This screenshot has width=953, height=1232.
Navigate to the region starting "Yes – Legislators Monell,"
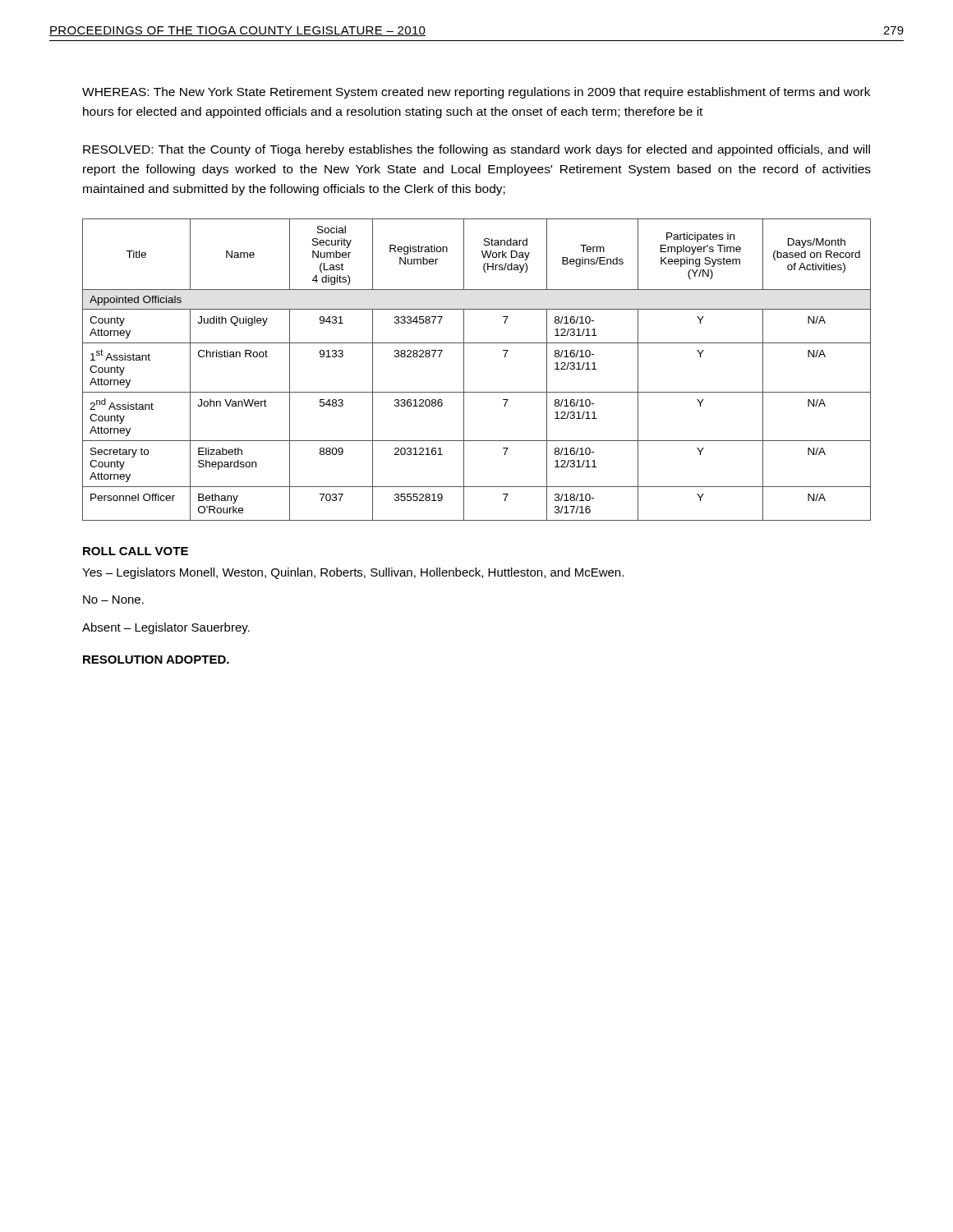(353, 572)
